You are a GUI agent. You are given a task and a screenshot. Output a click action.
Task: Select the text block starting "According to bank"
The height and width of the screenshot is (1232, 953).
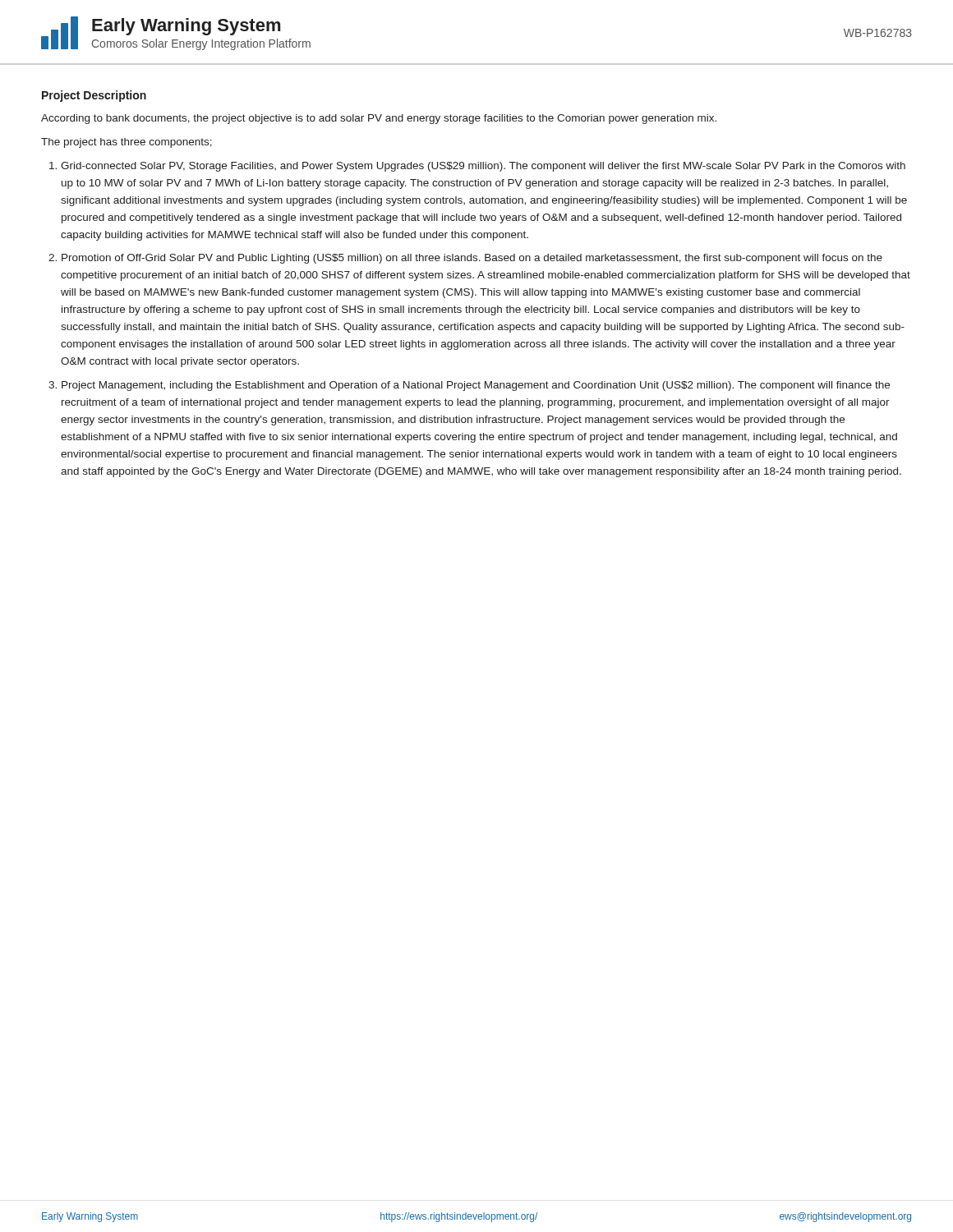[x=379, y=118]
